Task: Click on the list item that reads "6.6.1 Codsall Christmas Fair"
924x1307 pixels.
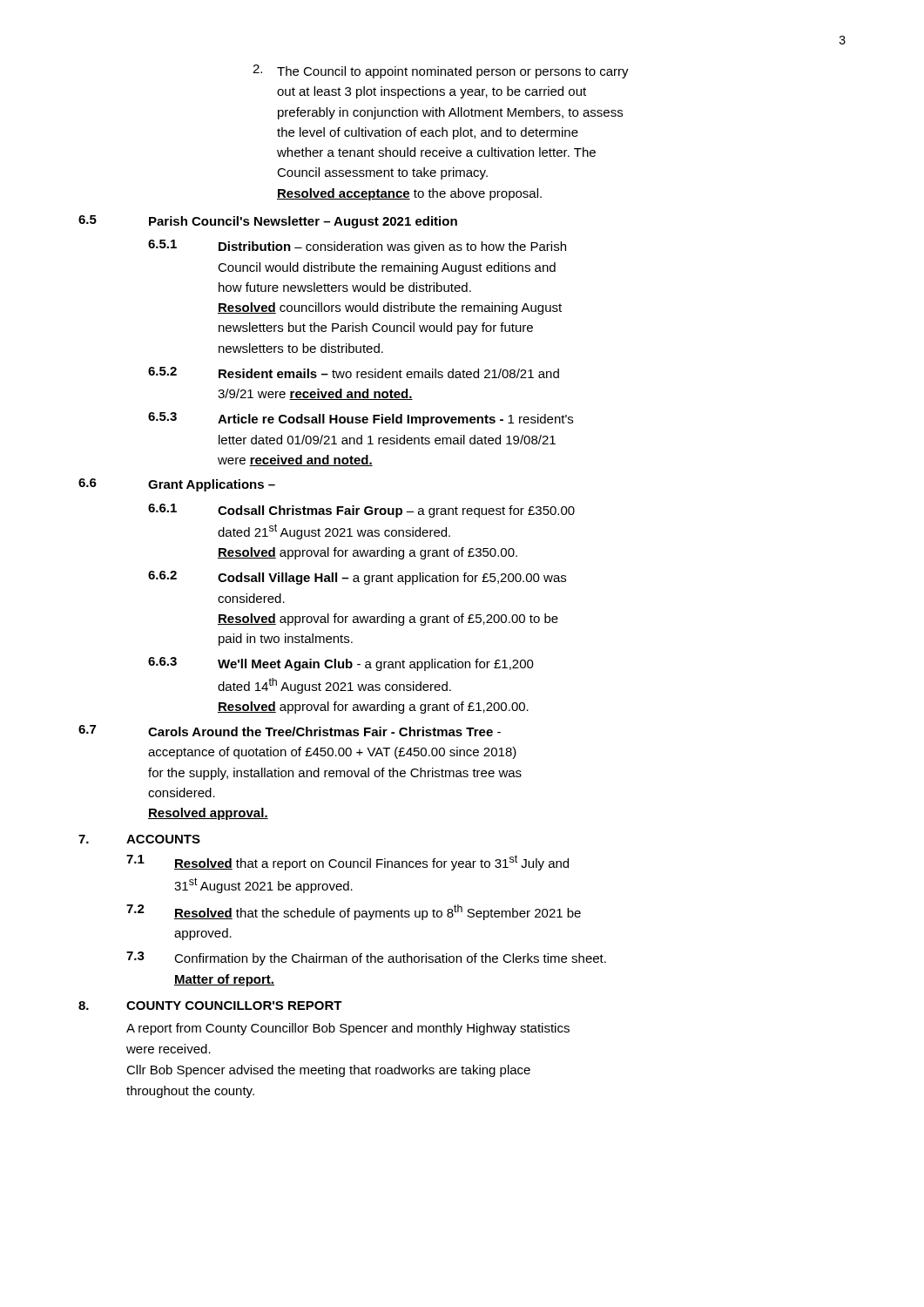Action: click(361, 531)
